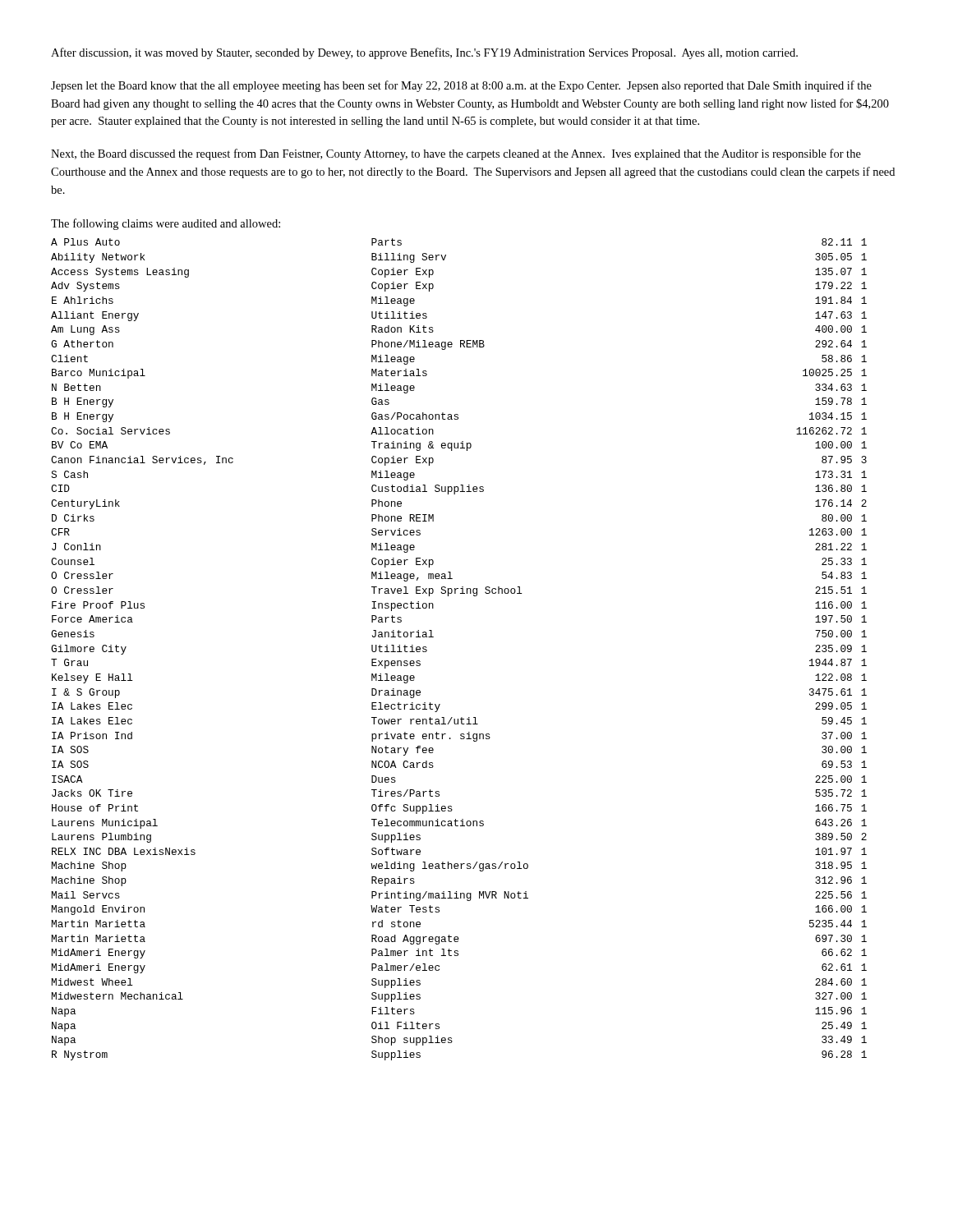This screenshot has height=1232, width=953.
Task: Locate the region starting "After discussion, it was moved"
Action: click(425, 53)
